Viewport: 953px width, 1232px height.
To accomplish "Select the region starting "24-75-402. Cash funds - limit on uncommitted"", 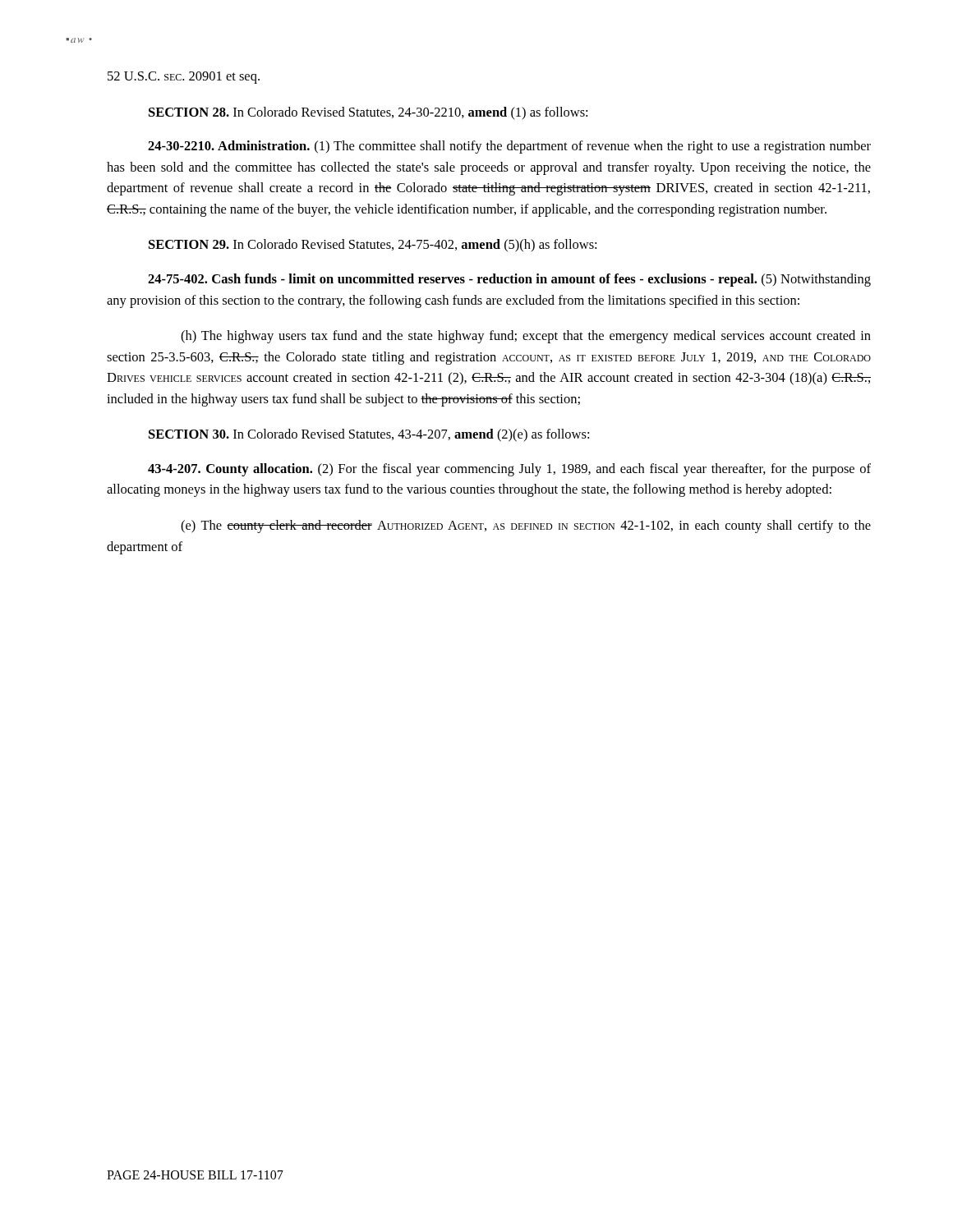I will point(489,290).
